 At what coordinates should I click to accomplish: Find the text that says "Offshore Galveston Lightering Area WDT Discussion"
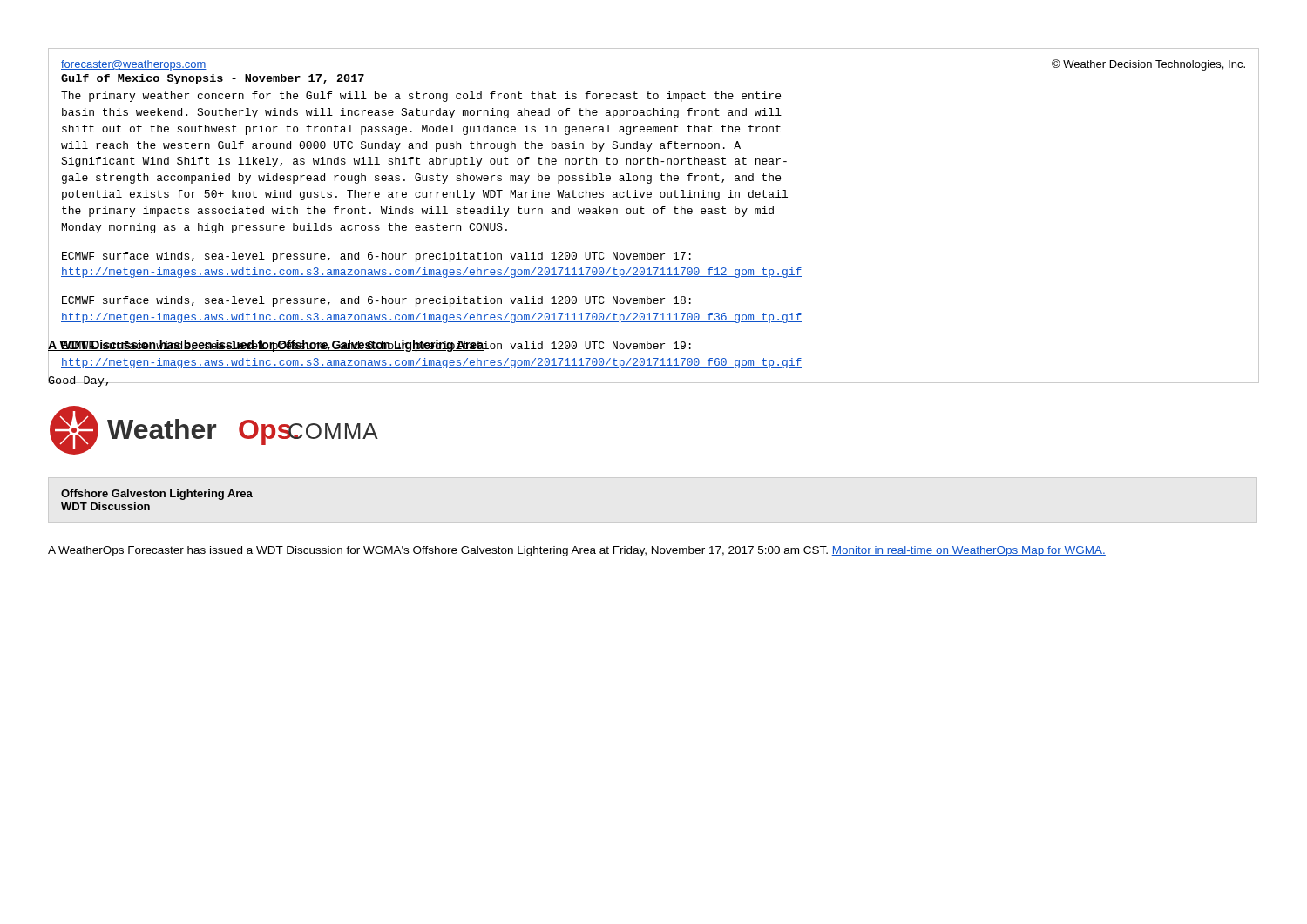point(157,495)
